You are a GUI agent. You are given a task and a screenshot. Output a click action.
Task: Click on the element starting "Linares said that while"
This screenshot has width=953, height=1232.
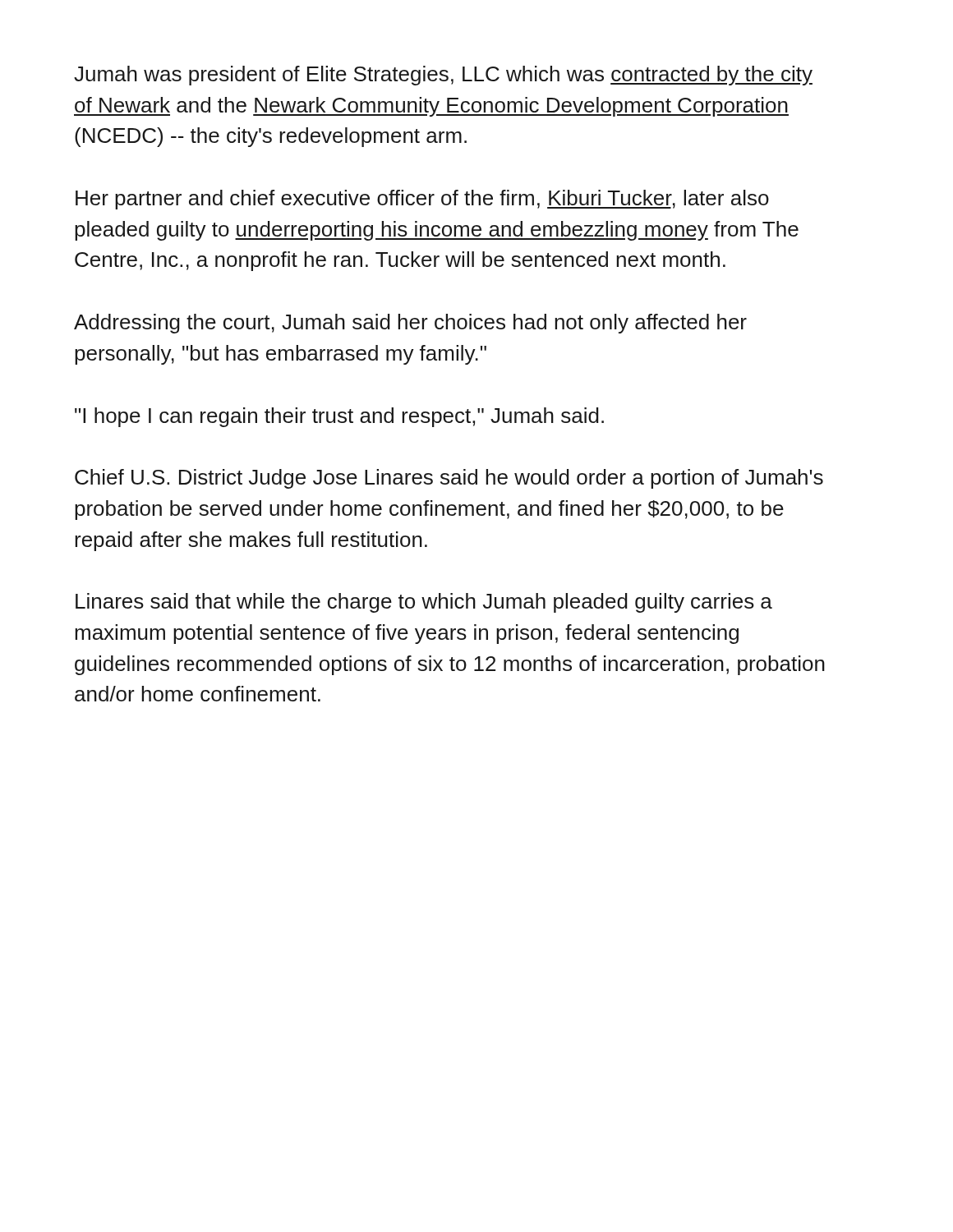(x=450, y=648)
